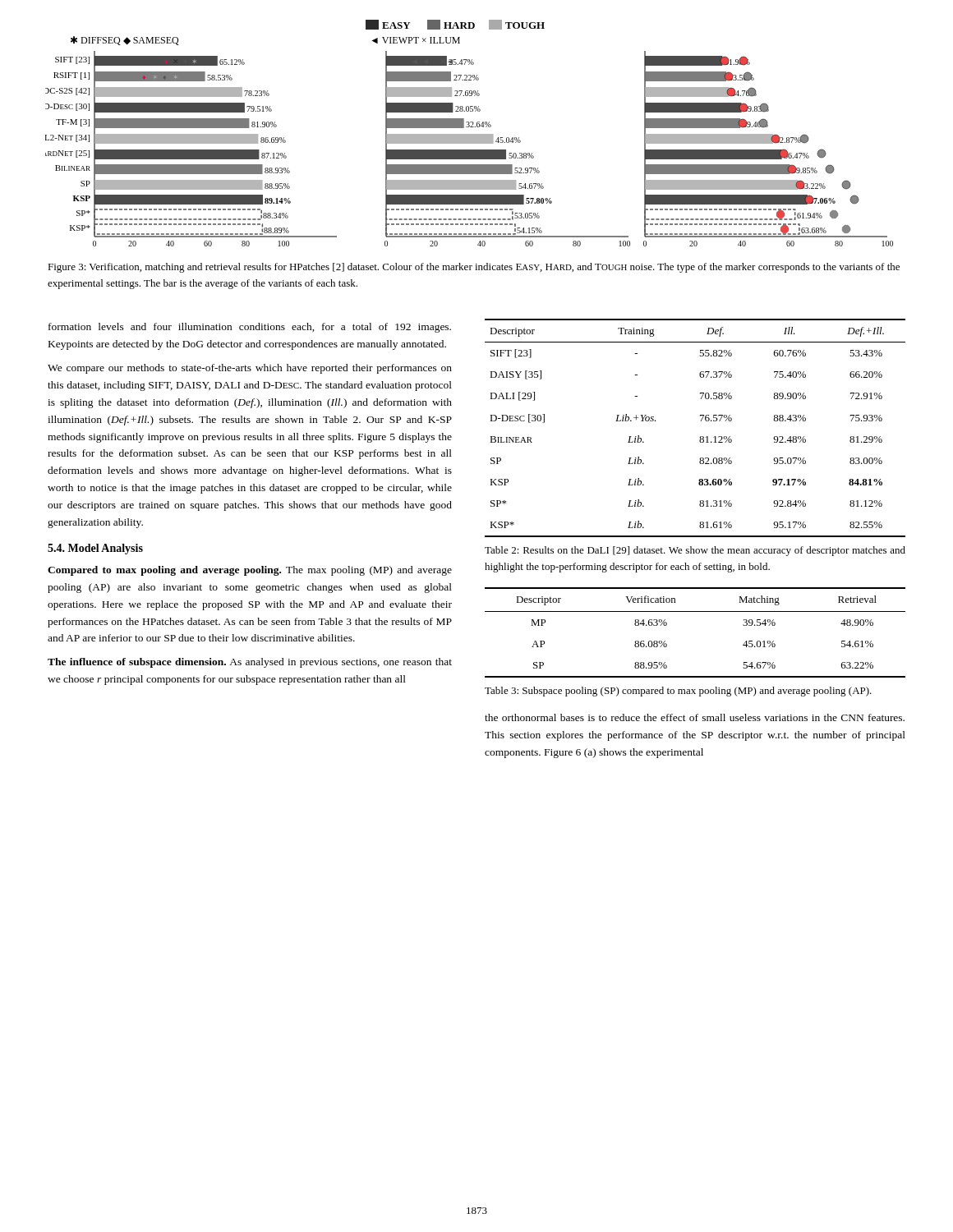
Task: Find the text block starting "the orthonormal bases is to"
Action: coord(695,735)
